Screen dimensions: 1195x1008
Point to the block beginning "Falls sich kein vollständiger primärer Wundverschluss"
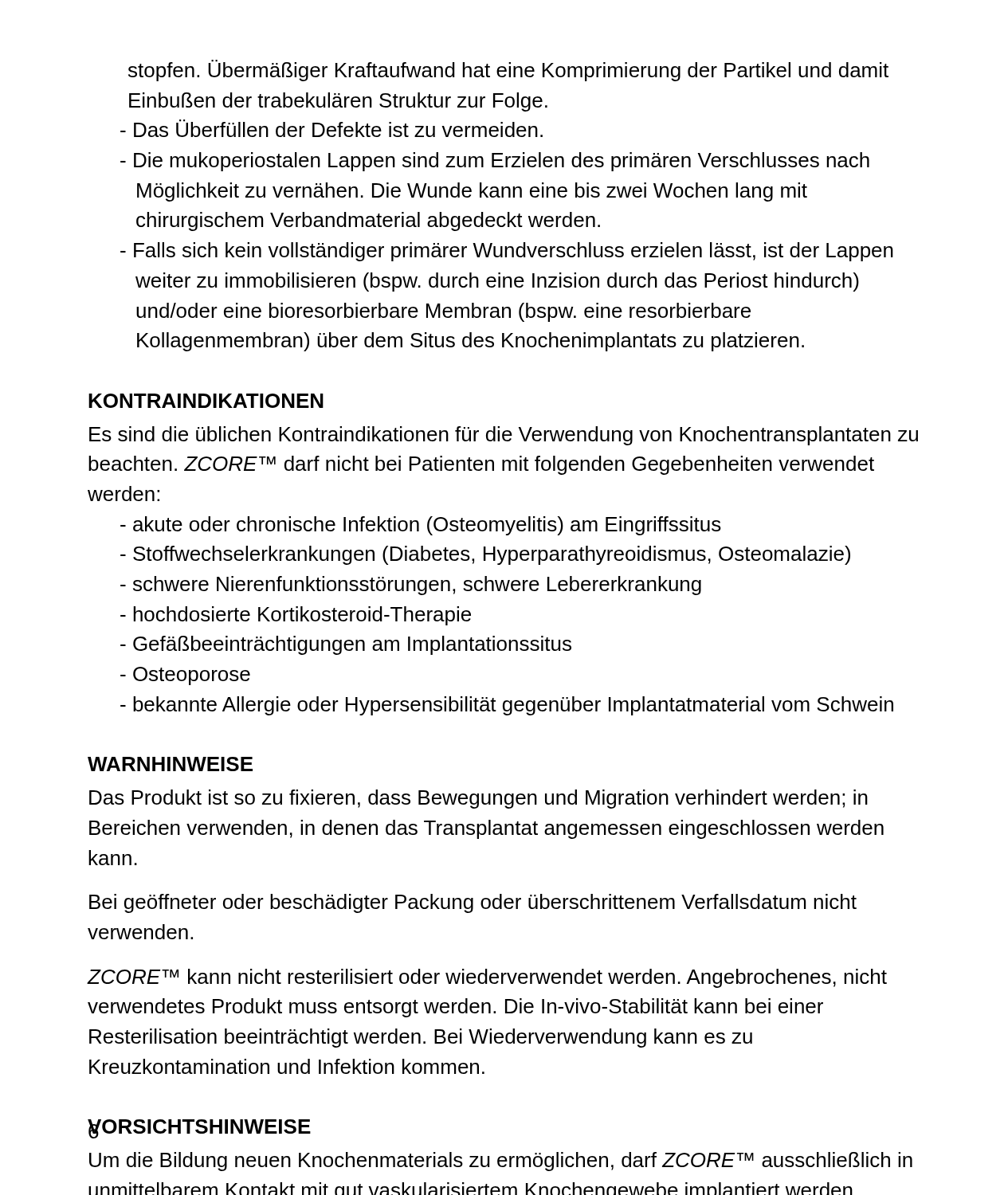[x=507, y=295]
